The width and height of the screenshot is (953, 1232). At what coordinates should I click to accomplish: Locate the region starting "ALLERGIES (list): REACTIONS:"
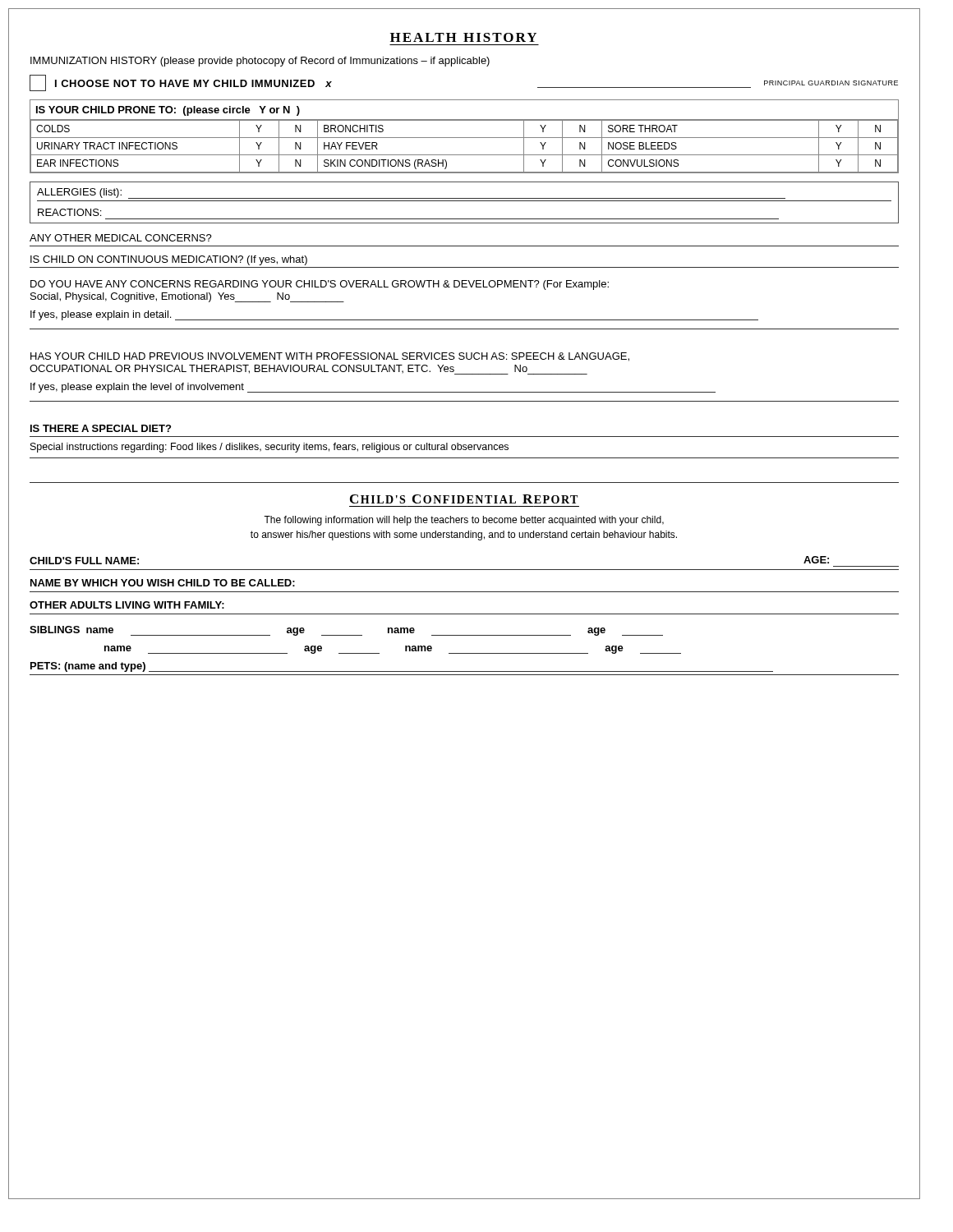(x=464, y=202)
